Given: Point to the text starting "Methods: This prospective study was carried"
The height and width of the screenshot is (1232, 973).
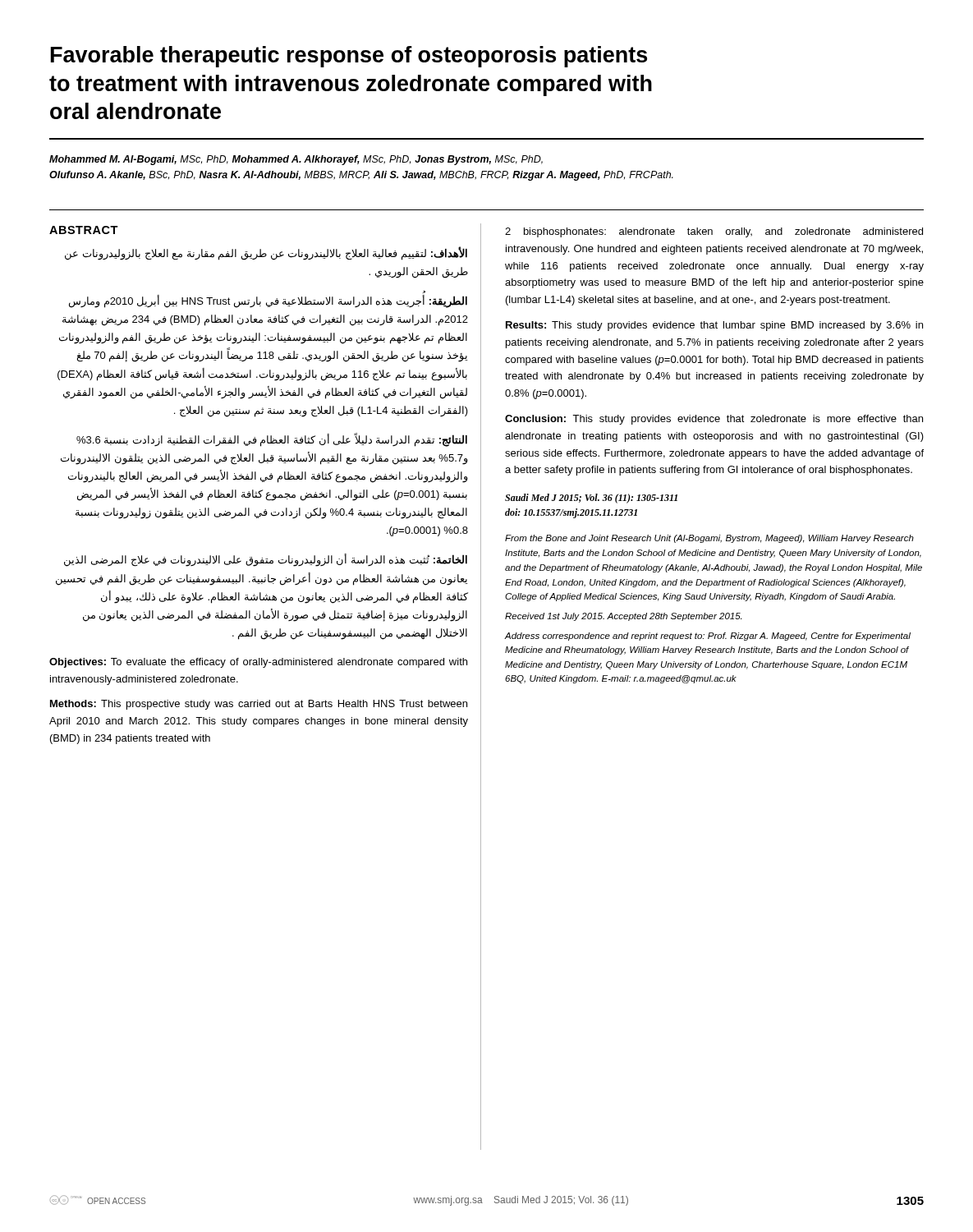Looking at the screenshot, I should pyautogui.click(x=259, y=722).
